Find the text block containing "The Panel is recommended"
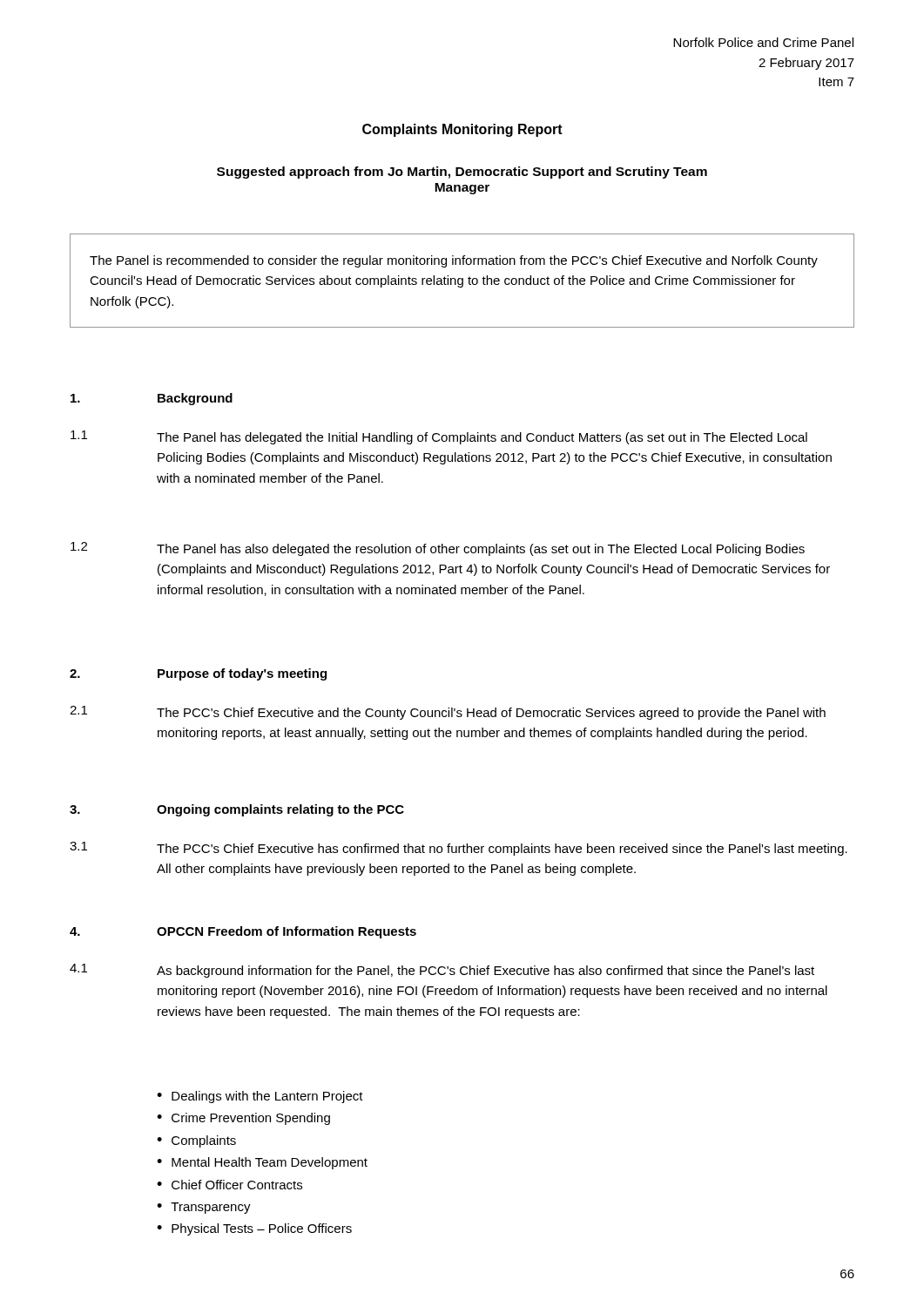The width and height of the screenshot is (924, 1307). point(454,280)
